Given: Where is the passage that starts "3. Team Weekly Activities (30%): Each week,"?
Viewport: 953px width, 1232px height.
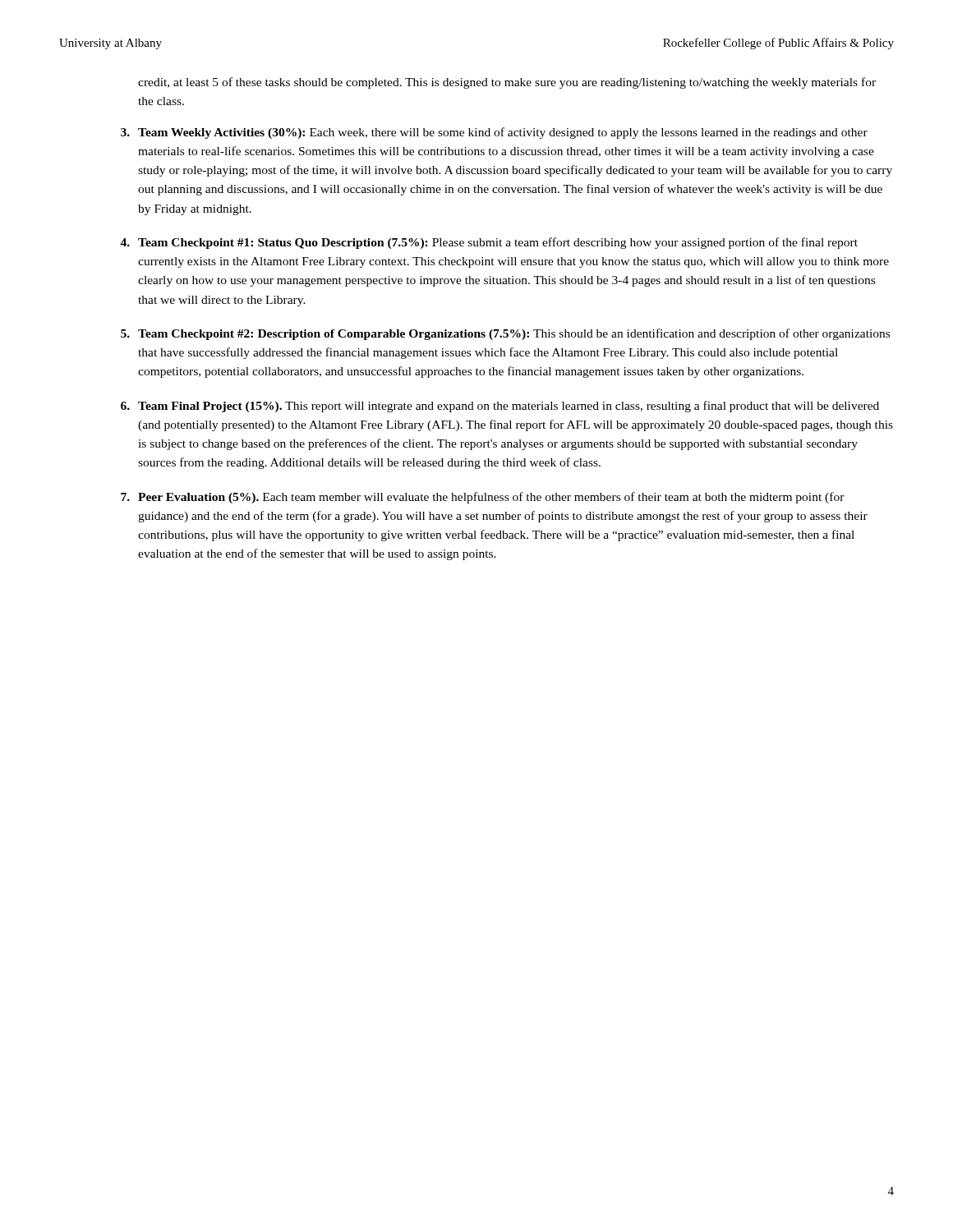Looking at the screenshot, I should tap(476, 170).
